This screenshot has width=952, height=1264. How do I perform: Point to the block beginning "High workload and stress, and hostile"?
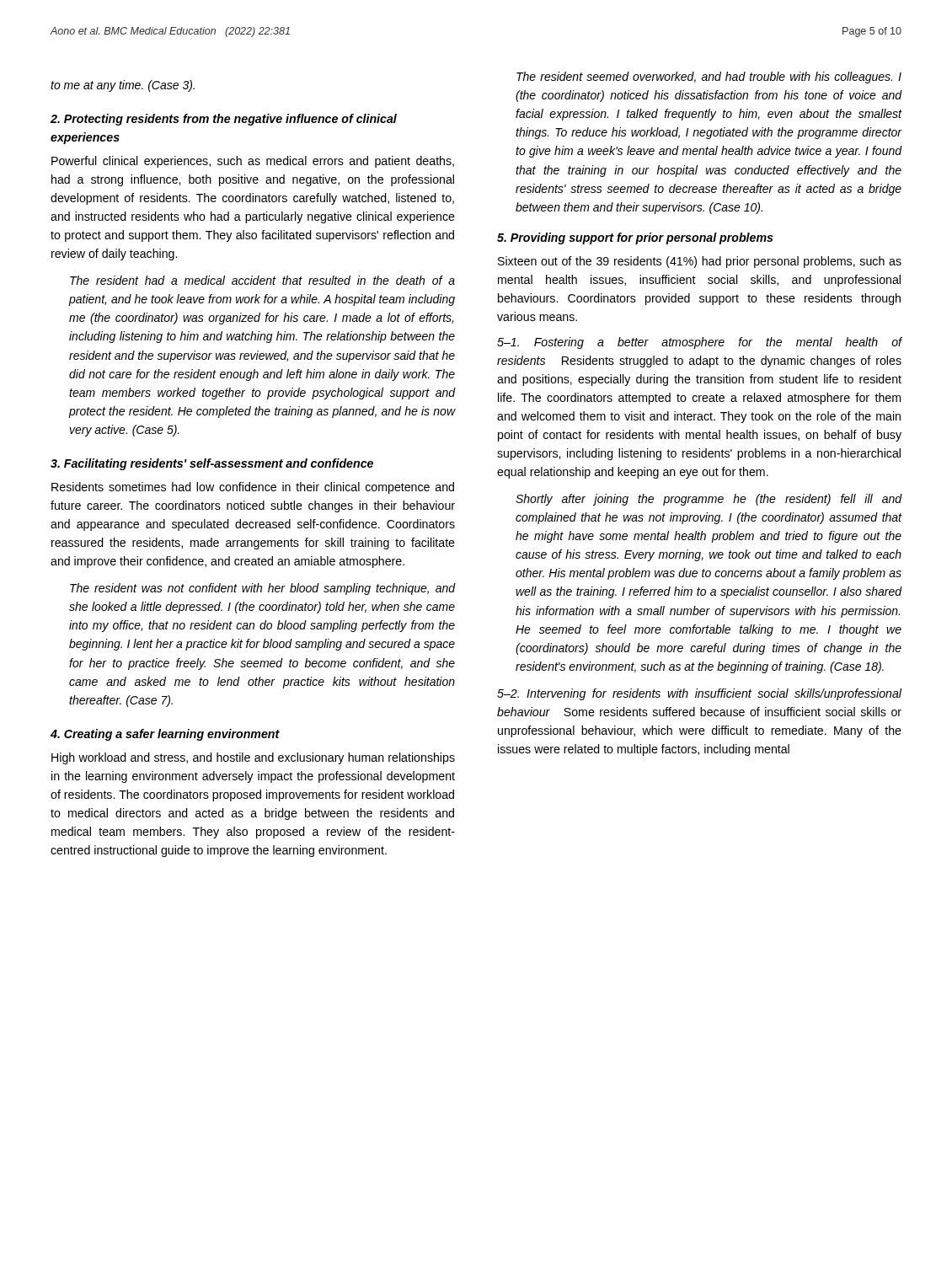pos(253,804)
